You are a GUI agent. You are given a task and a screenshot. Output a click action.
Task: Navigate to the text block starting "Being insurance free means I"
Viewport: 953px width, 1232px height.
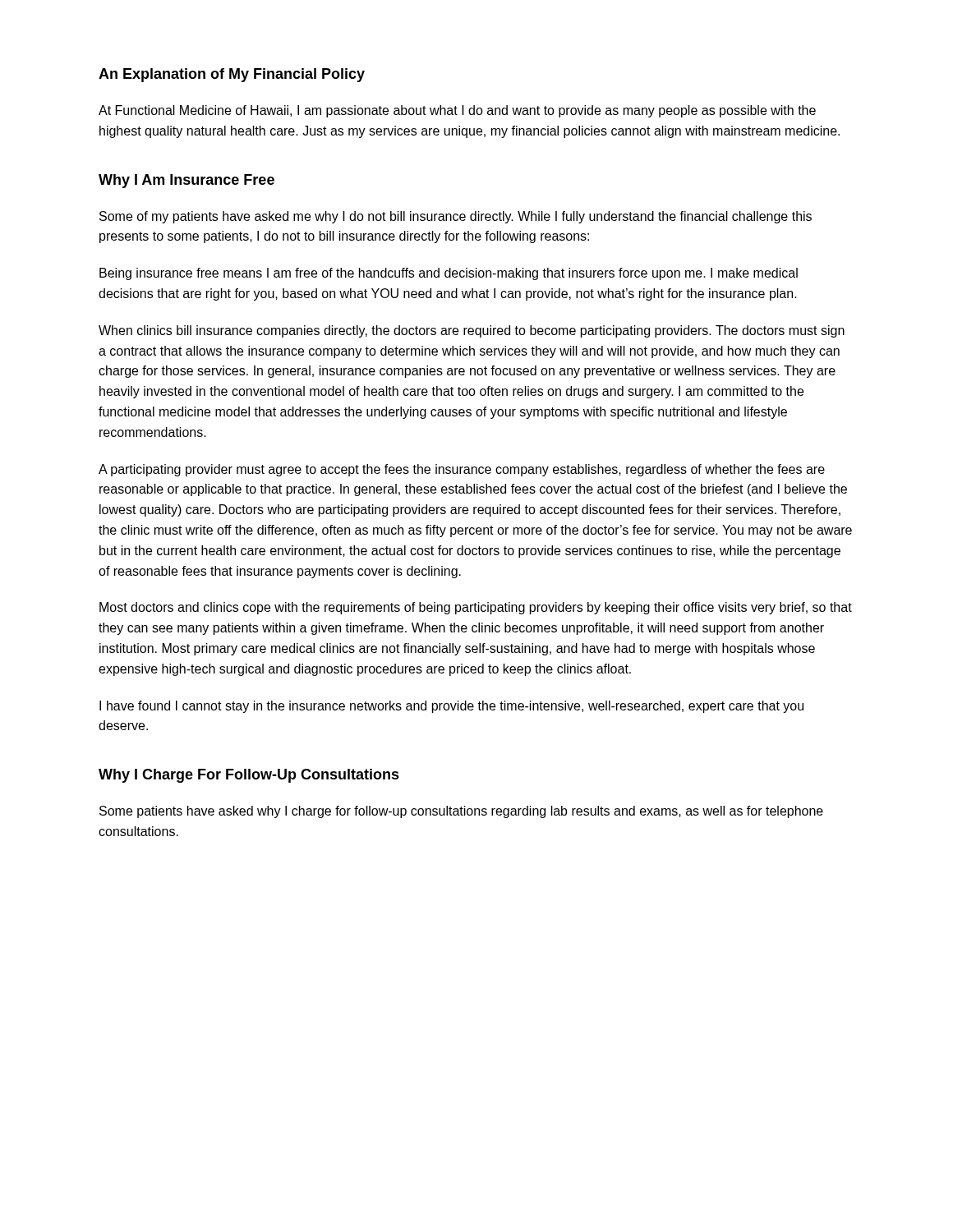[x=448, y=283]
